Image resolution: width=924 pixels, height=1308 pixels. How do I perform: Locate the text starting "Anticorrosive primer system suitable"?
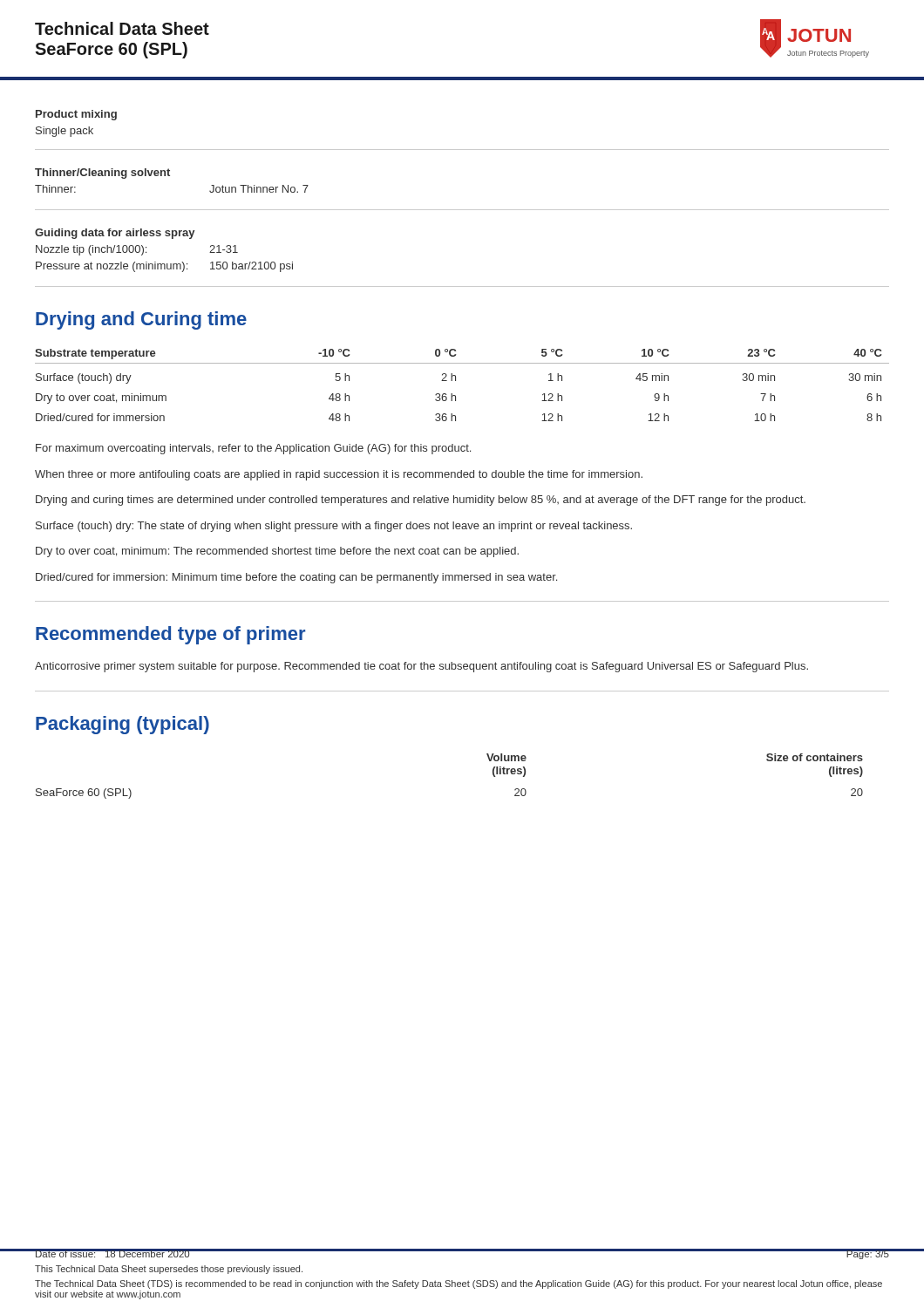[422, 666]
